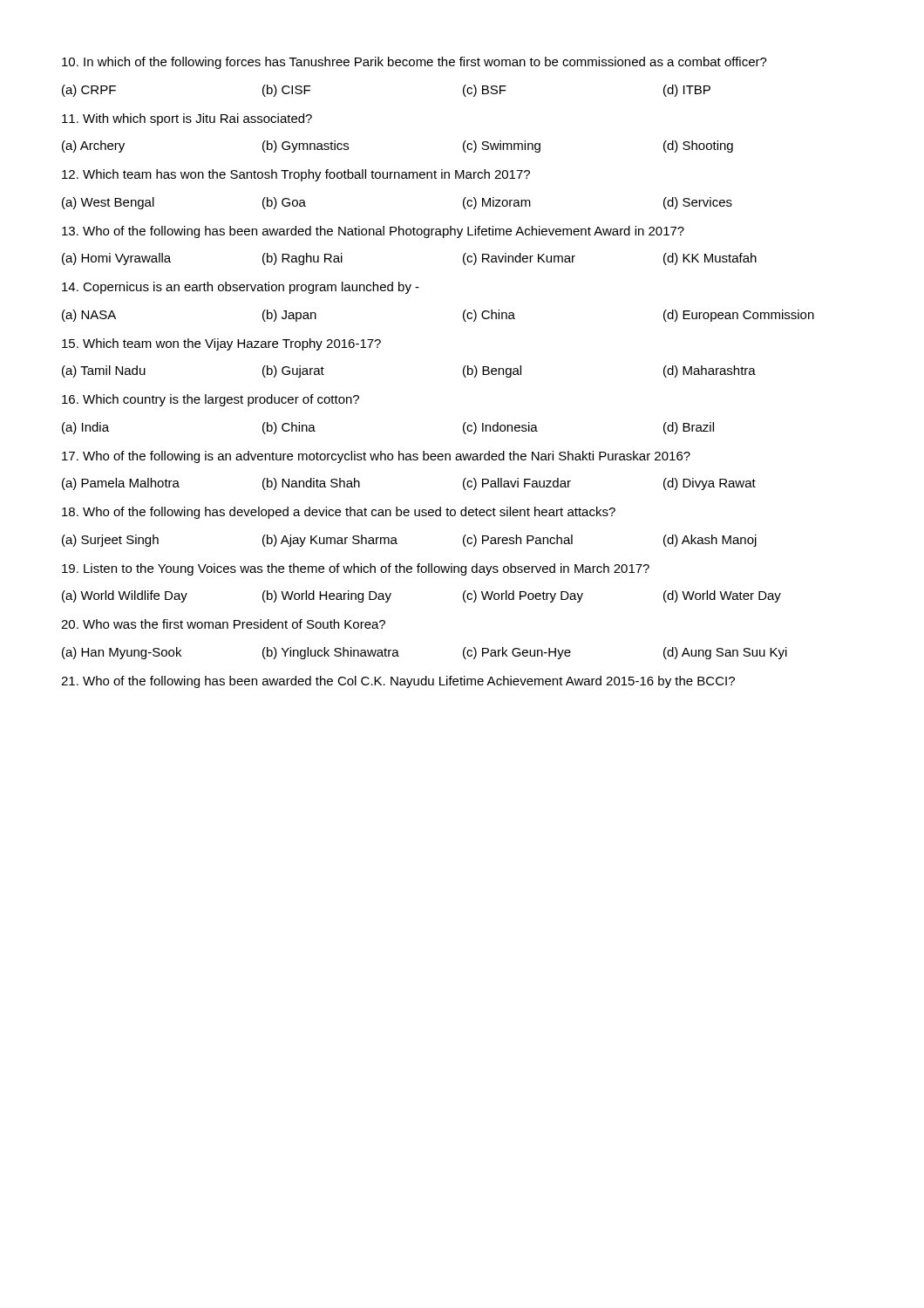Select the list item that reads "12. Which team has won the Santosh Trophy"
The image size is (924, 1308).
pos(296,174)
